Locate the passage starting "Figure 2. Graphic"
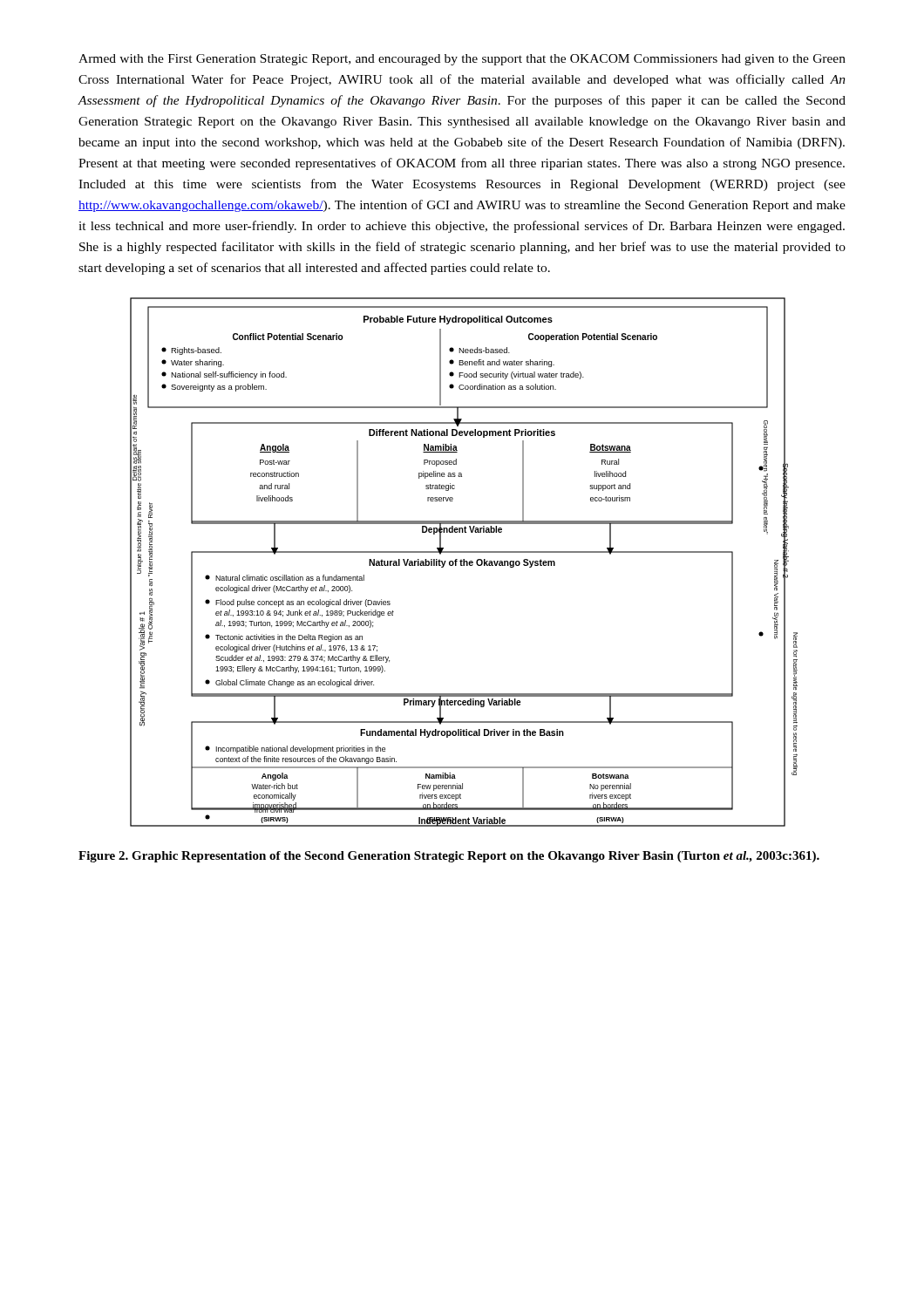 462,856
